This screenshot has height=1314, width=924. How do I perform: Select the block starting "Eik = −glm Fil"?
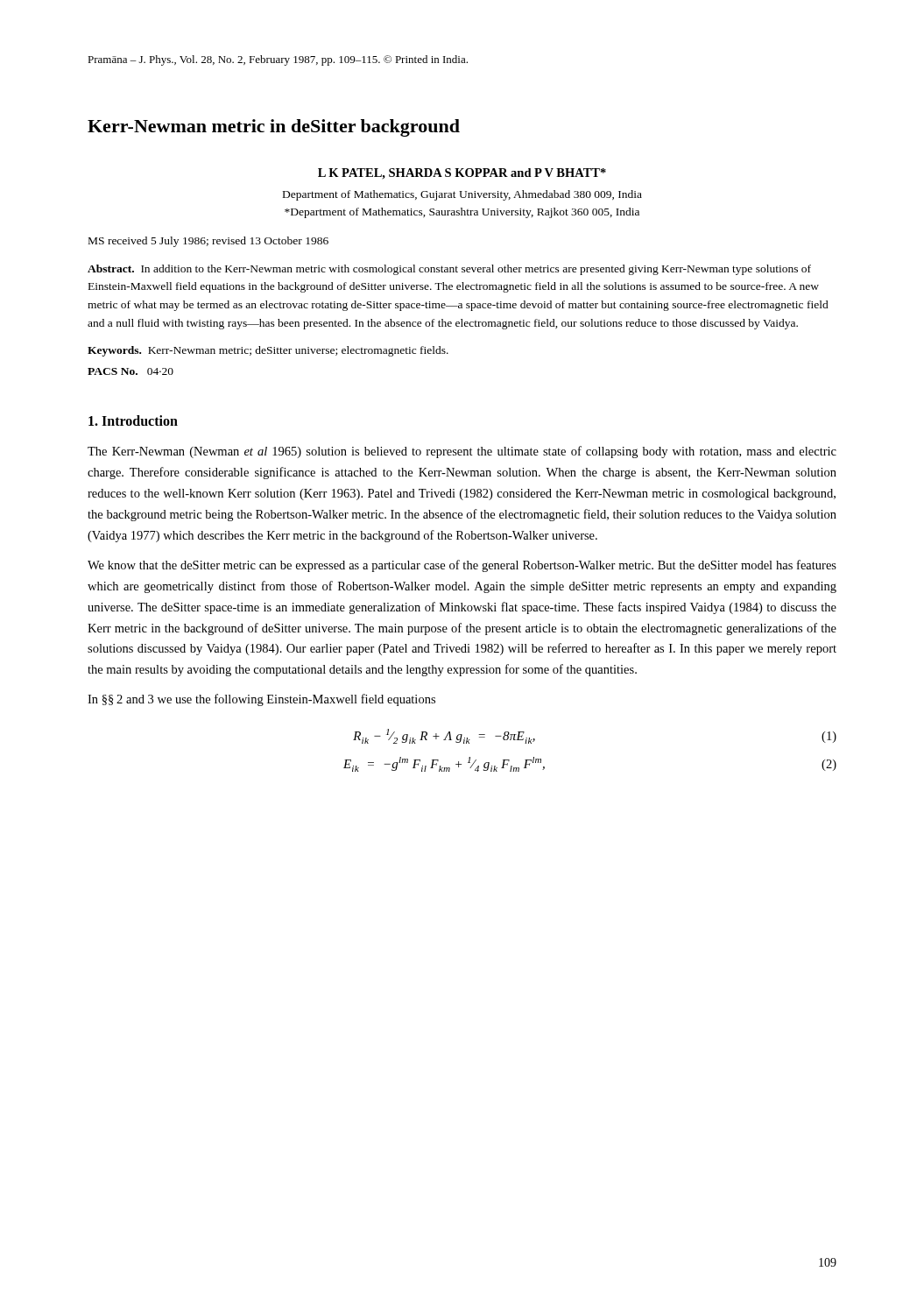point(462,764)
